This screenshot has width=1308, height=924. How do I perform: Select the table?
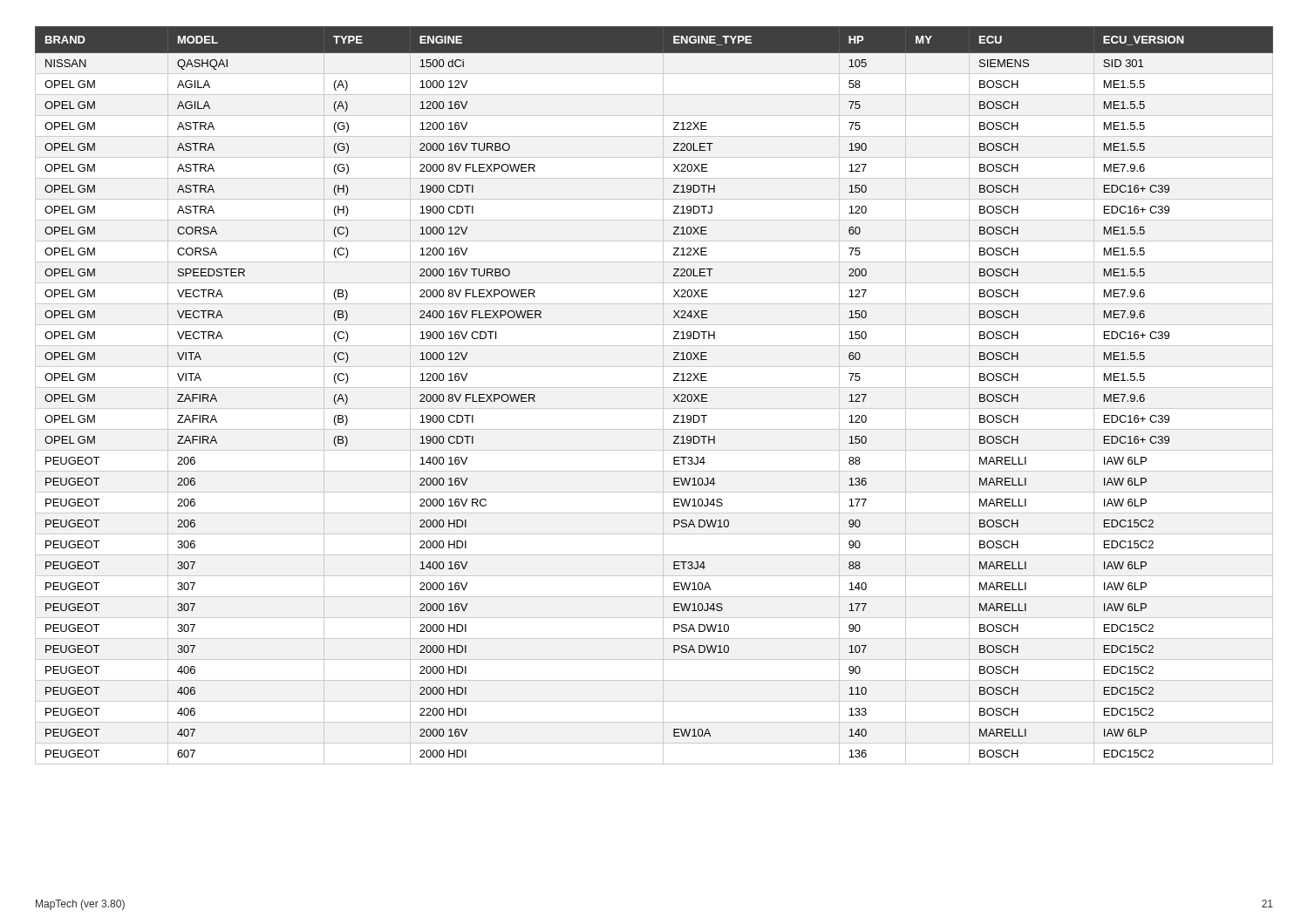coord(654,395)
